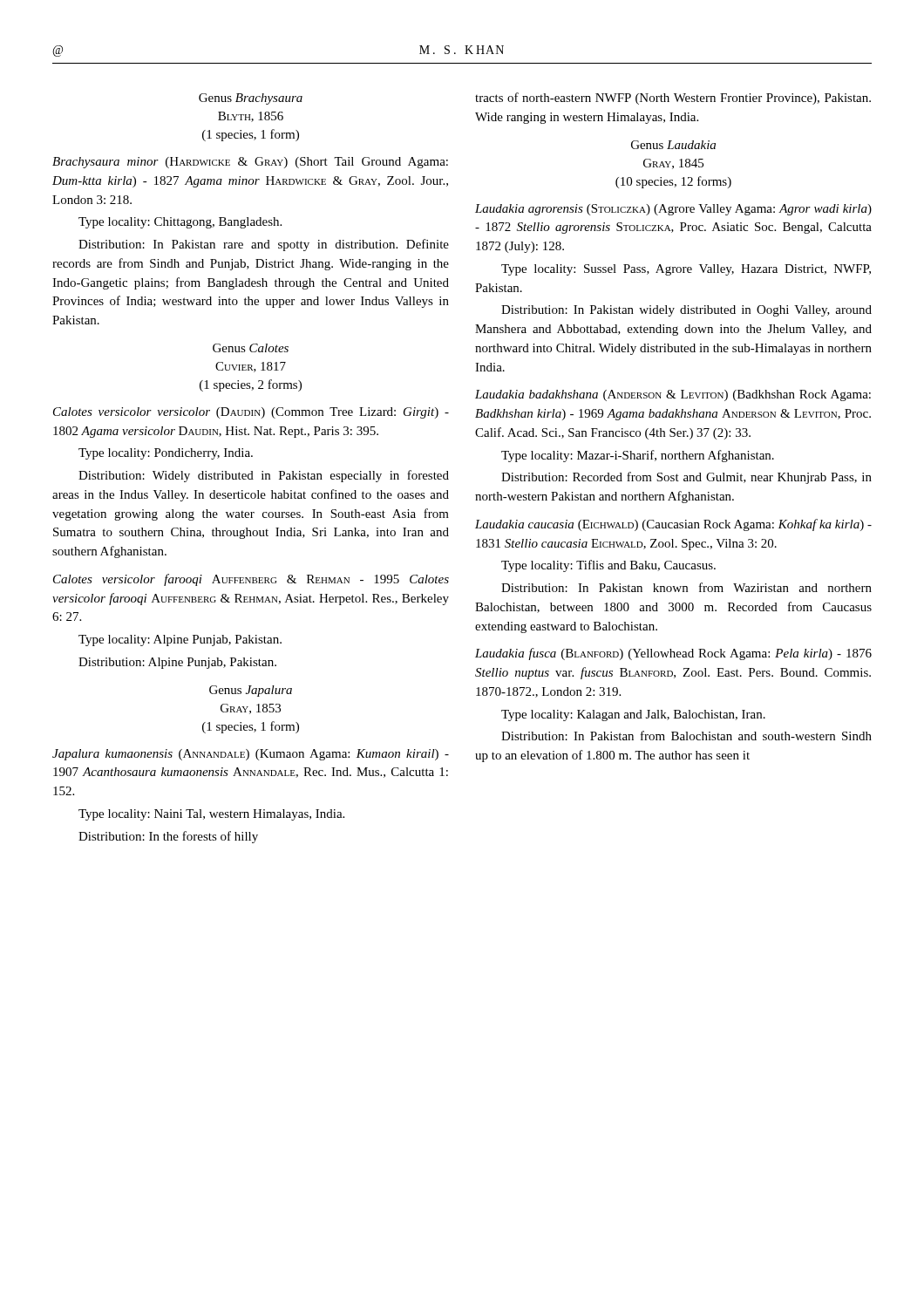
Task: Select the text block with the text "Japalura kumaonensis (Annandale) (Kumaon"
Action: point(251,755)
